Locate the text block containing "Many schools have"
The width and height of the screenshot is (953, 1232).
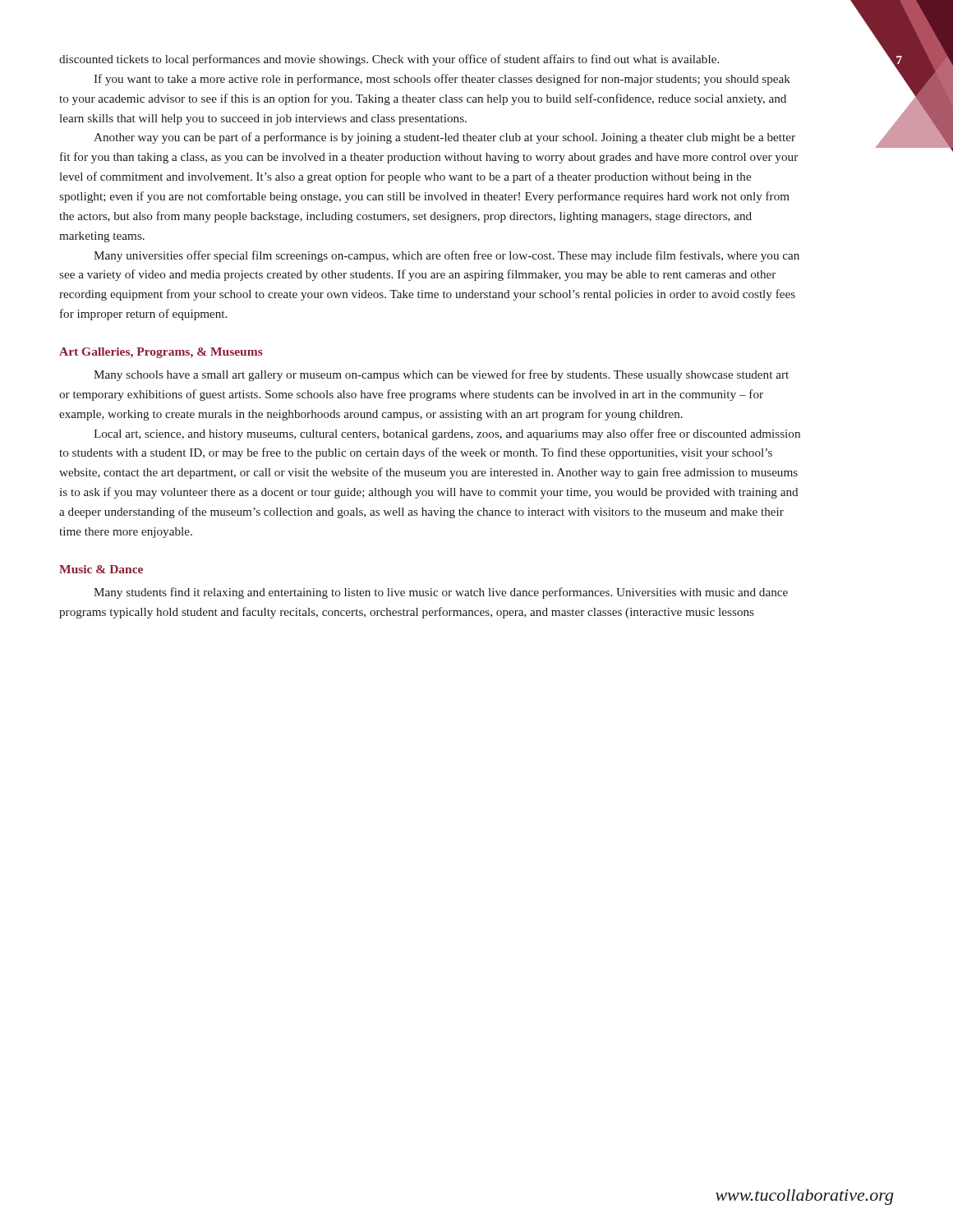tap(430, 453)
